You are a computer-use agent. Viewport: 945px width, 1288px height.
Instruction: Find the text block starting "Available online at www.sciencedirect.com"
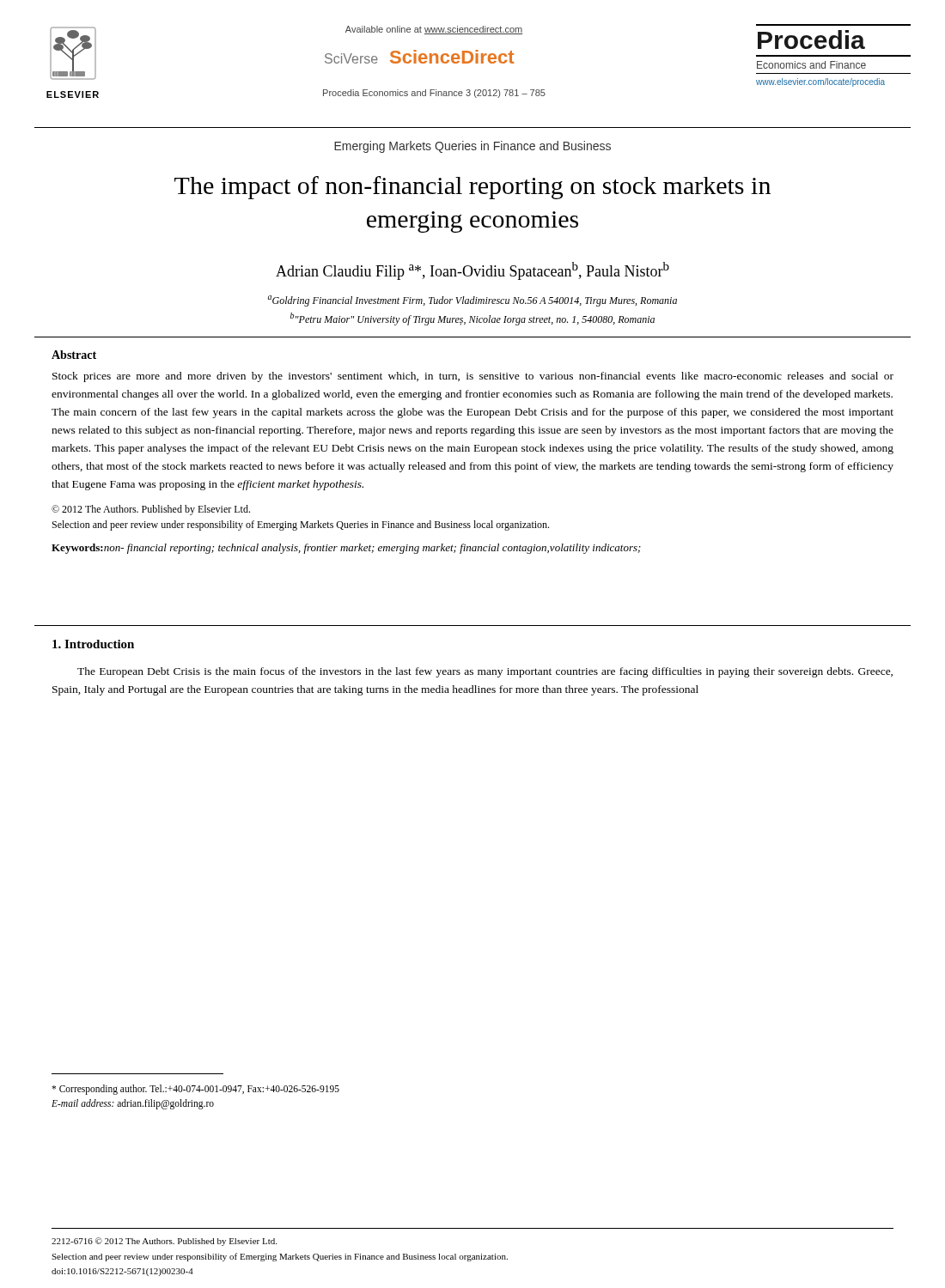(434, 29)
